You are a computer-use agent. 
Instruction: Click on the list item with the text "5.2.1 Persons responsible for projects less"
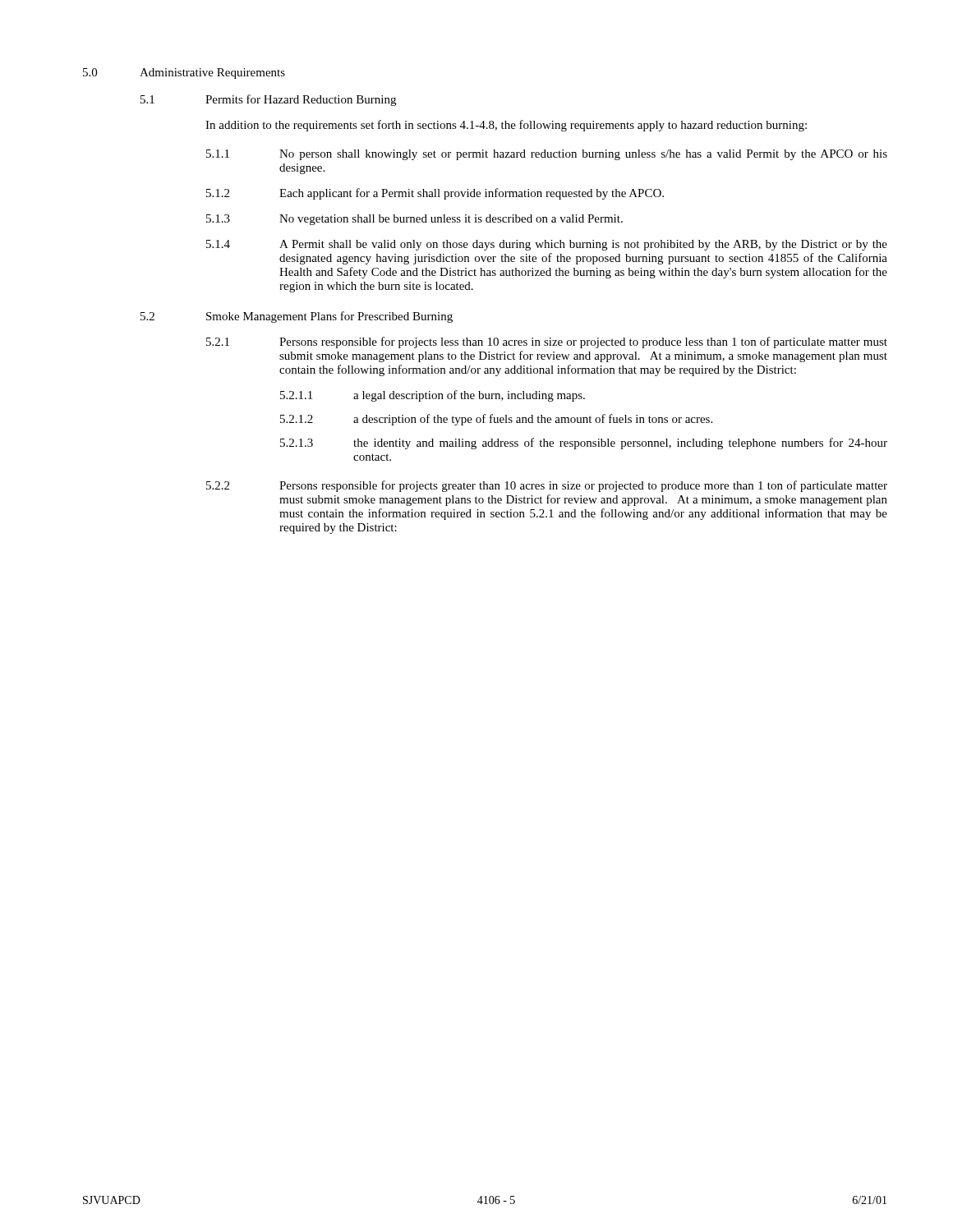click(x=546, y=356)
